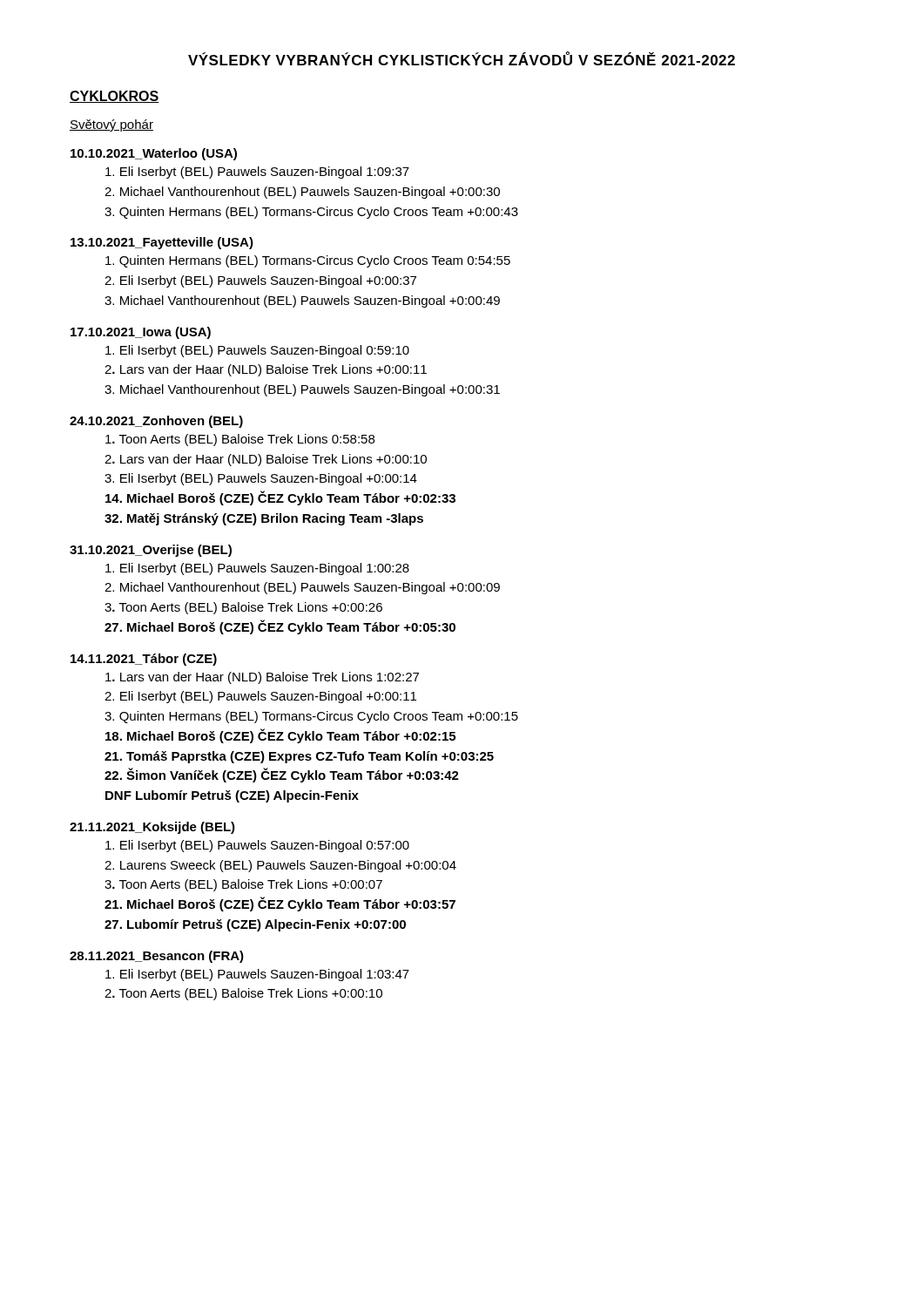Locate the list item that says "DNF Lubomír Petruš"
This screenshot has width=924, height=1307.
232,795
